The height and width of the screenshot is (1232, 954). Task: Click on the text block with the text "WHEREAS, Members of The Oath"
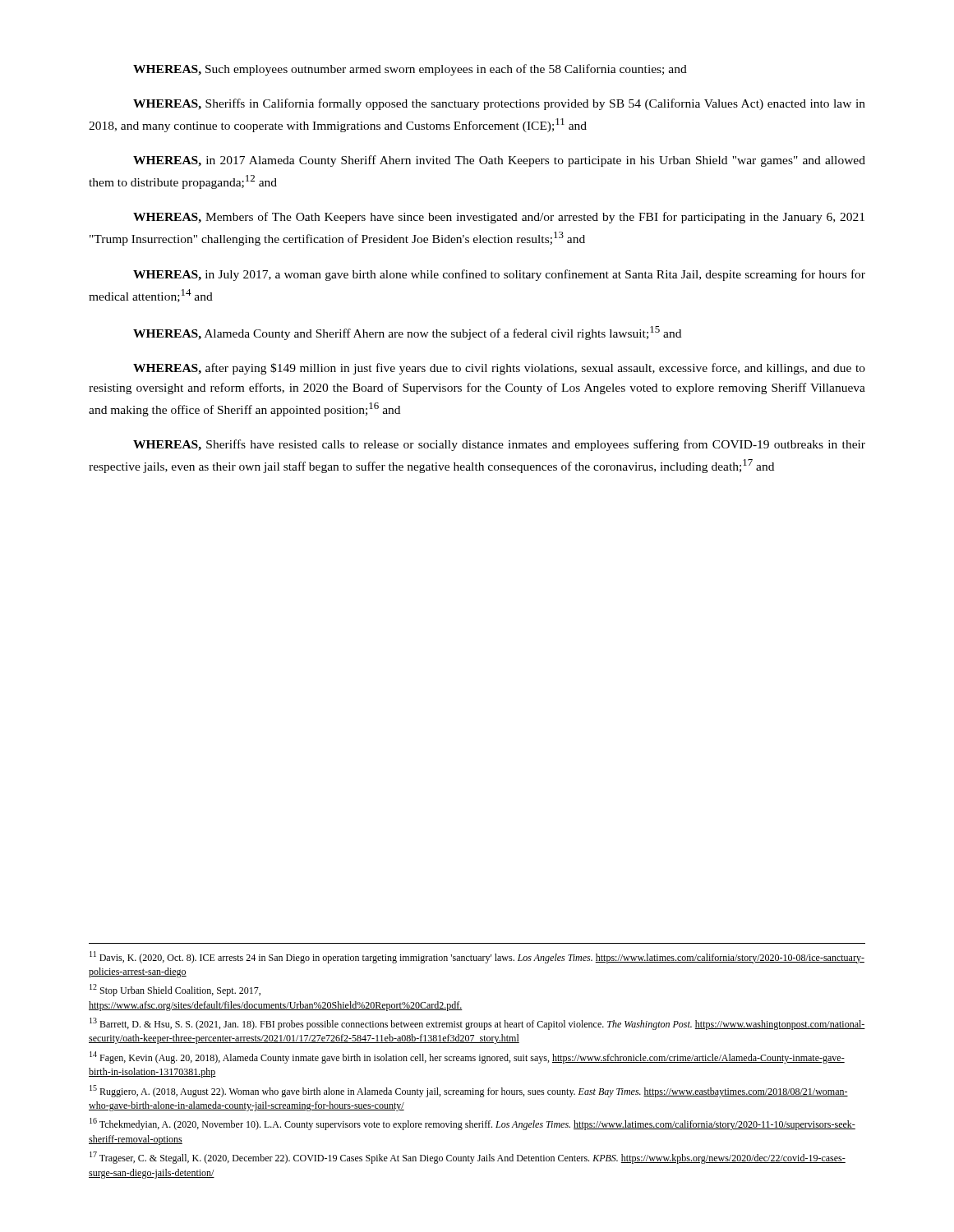tap(477, 228)
